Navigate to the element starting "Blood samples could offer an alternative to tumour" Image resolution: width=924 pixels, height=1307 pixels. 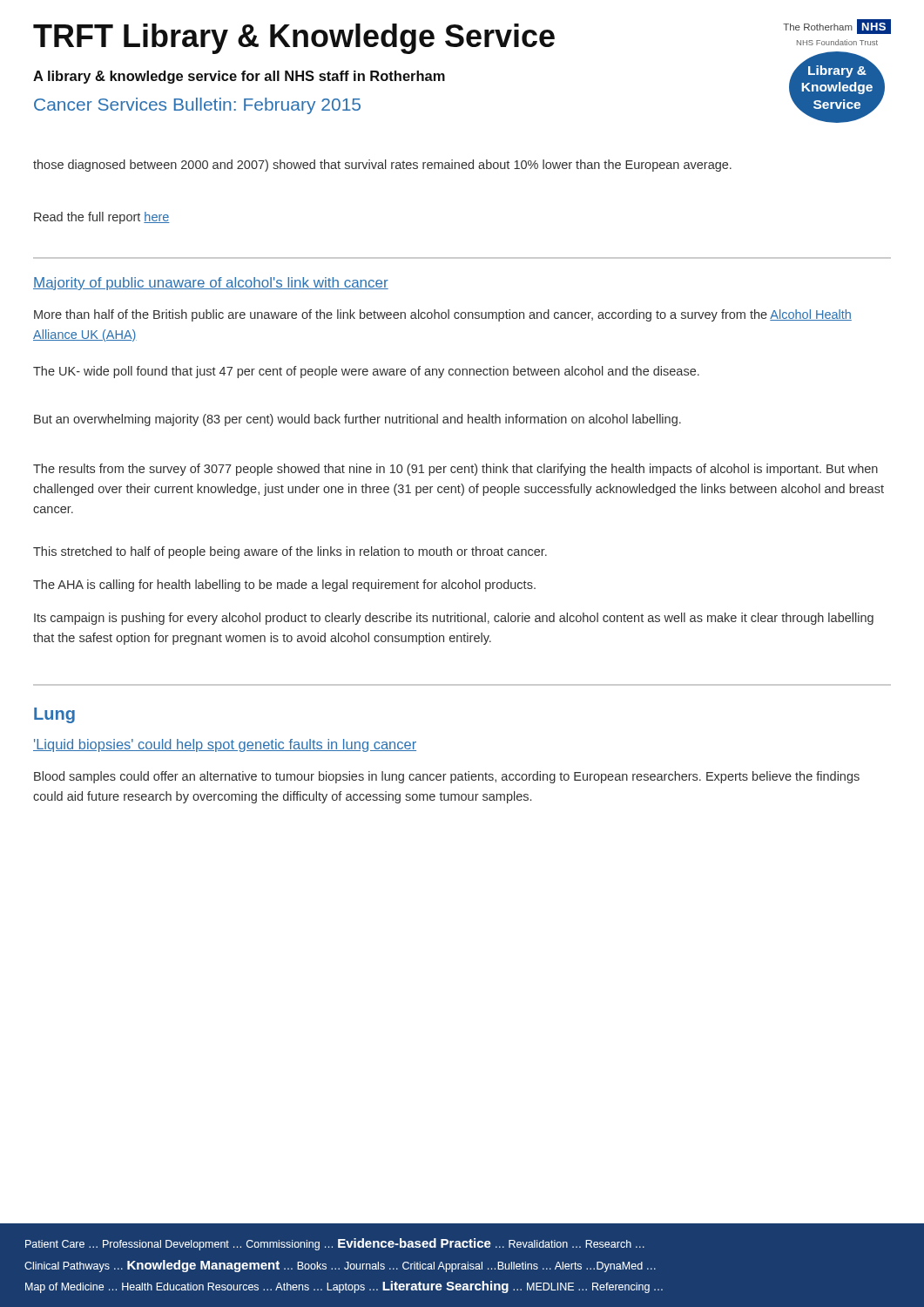(446, 786)
